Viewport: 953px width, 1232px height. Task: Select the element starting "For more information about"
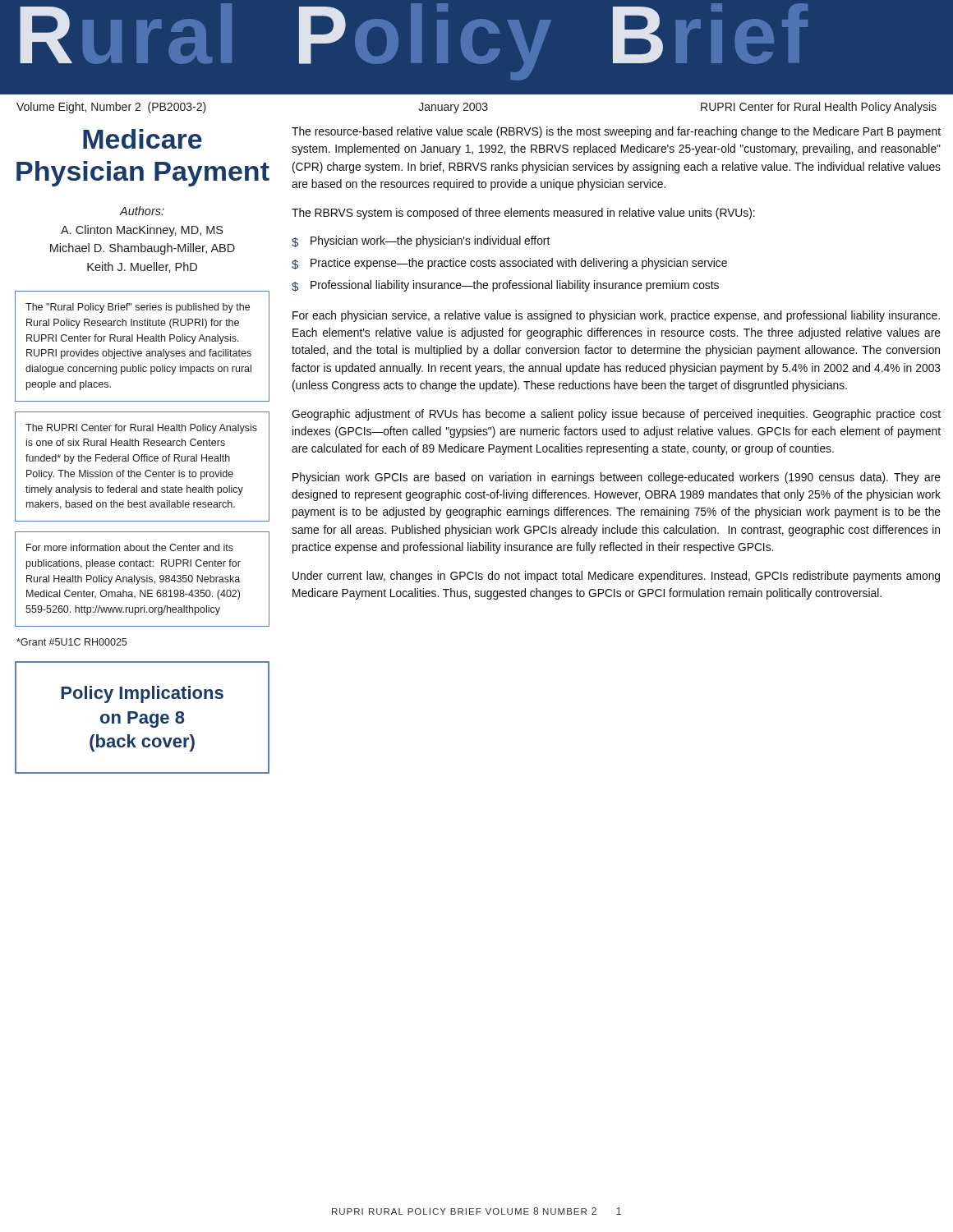[x=133, y=579]
